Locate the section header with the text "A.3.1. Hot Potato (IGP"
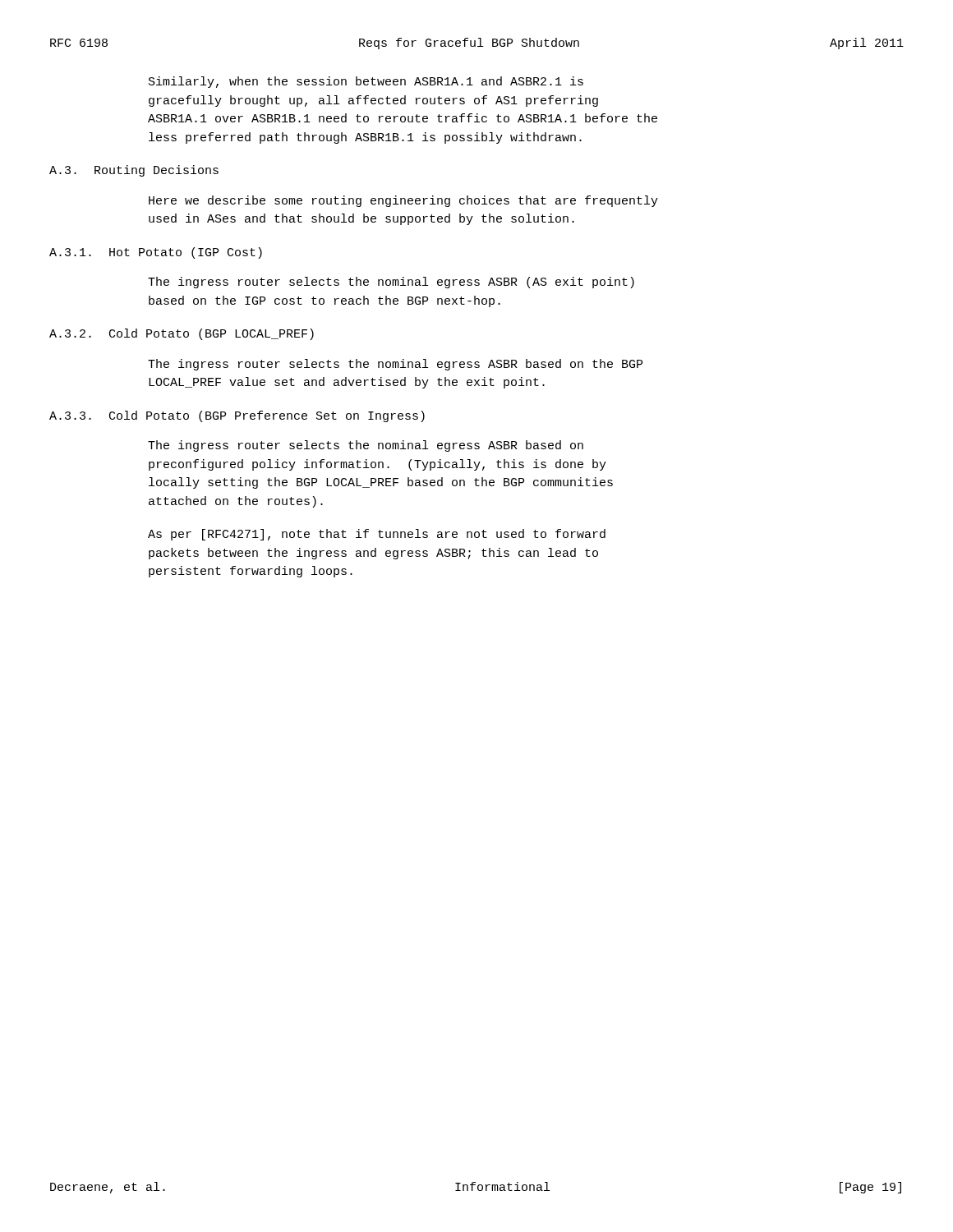953x1232 pixels. [x=157, y=253]
